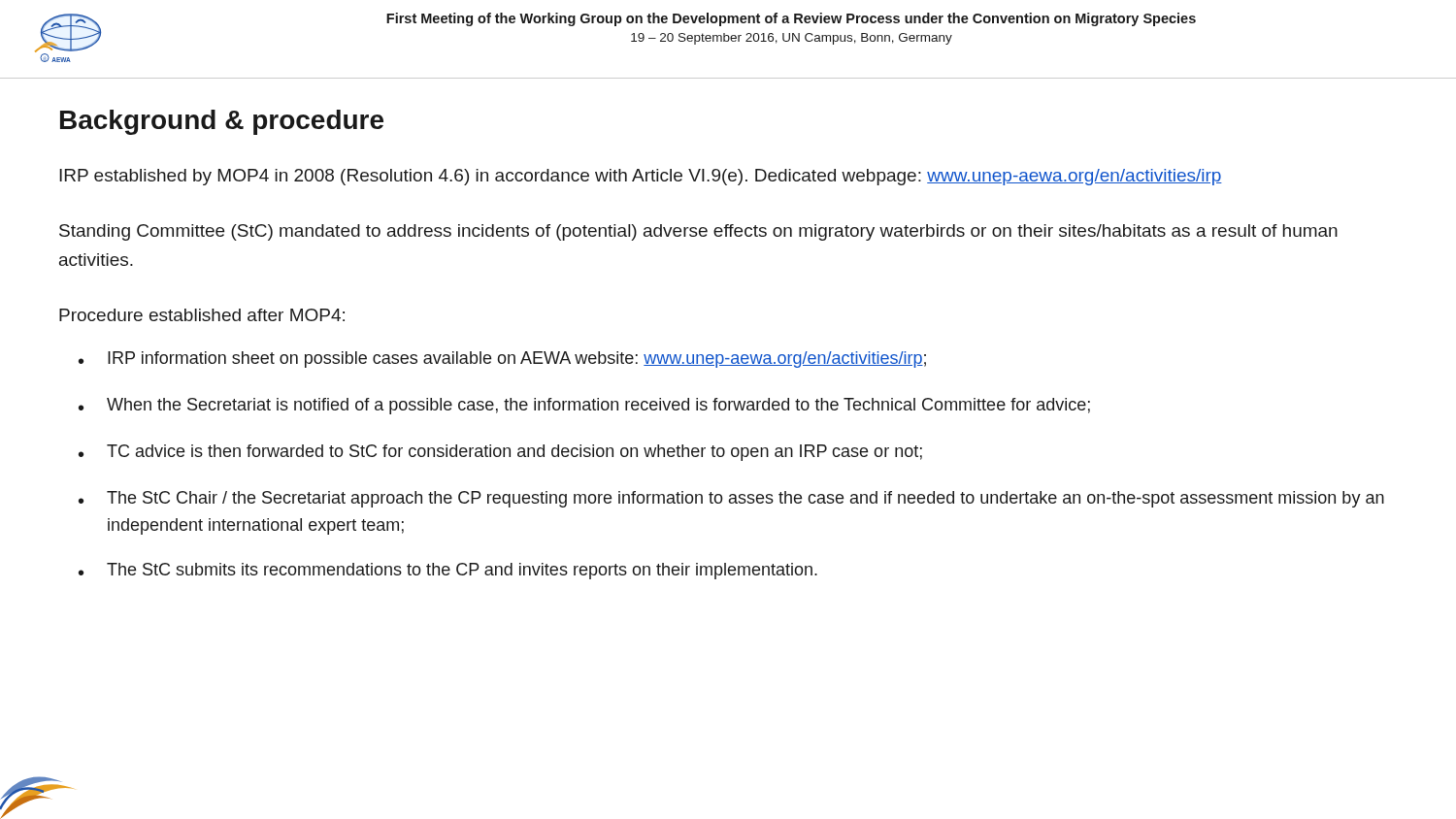Locate the block of text that opens with "• IRP information sheet on possible"
Image resolution: width=1456 pixels, height=819 pixels.
pyautogui.click(x=503, y=360)
